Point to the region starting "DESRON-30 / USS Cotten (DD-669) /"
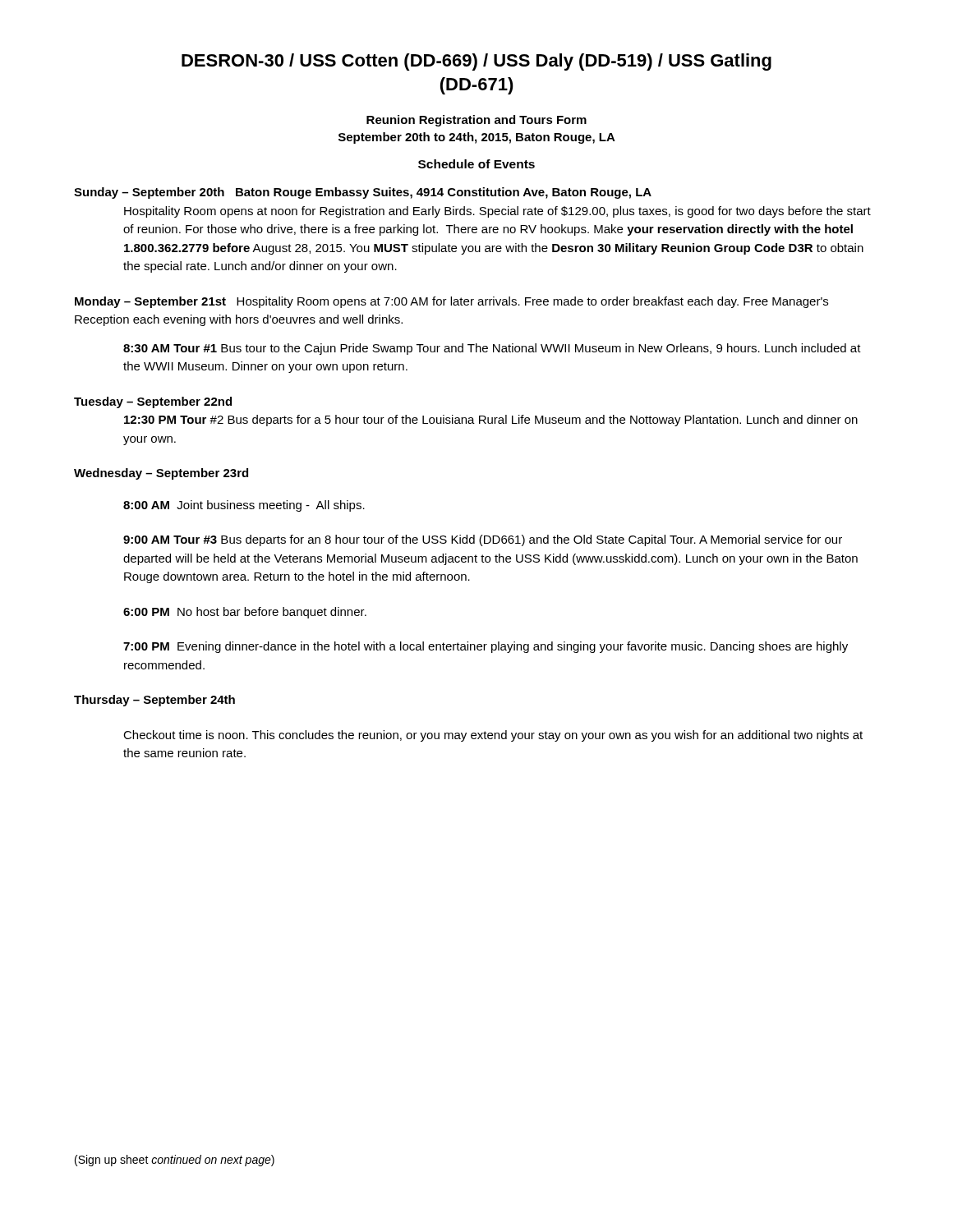 coord(476,72)
